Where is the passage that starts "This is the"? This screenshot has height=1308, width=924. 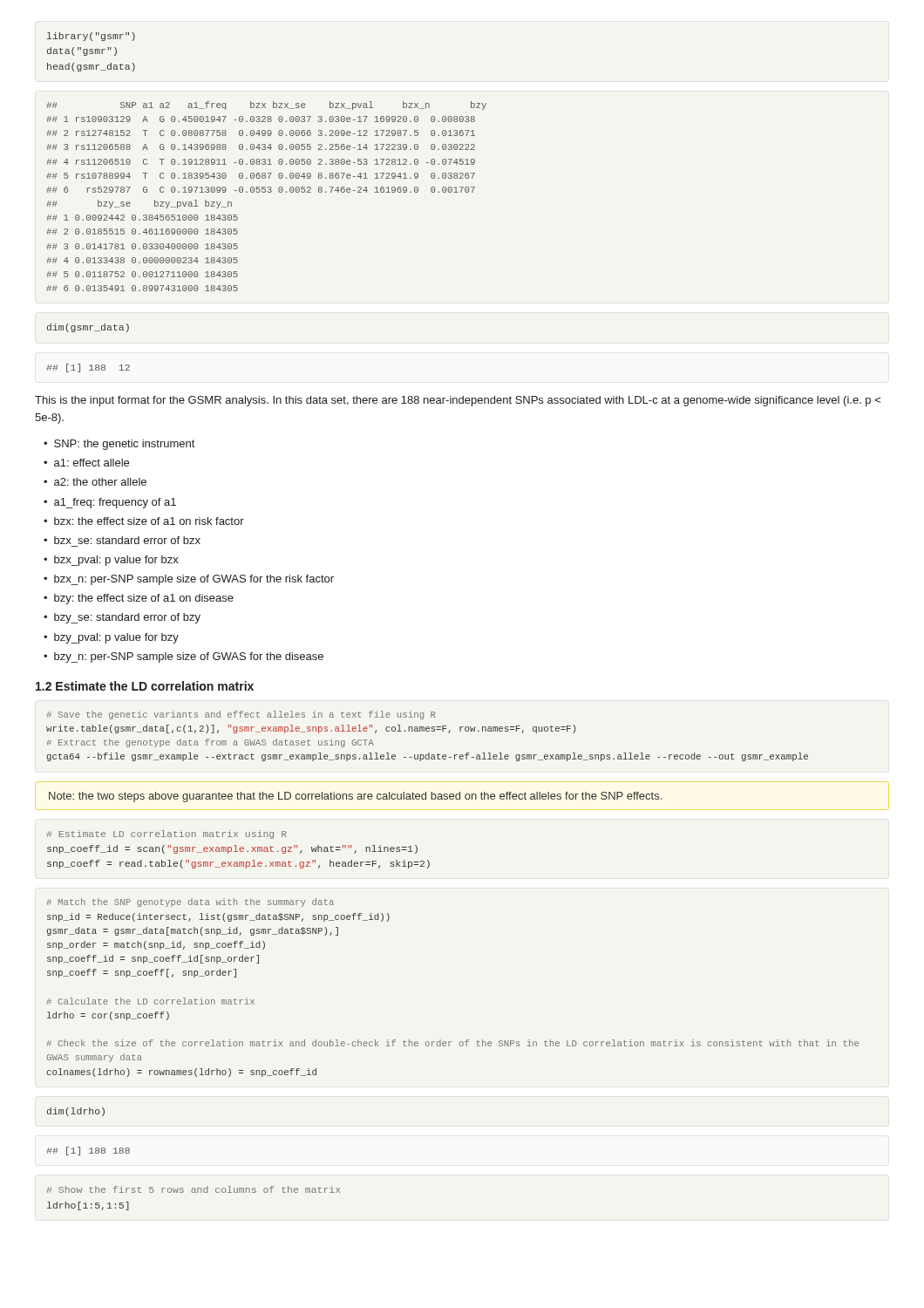coord(462,409)
